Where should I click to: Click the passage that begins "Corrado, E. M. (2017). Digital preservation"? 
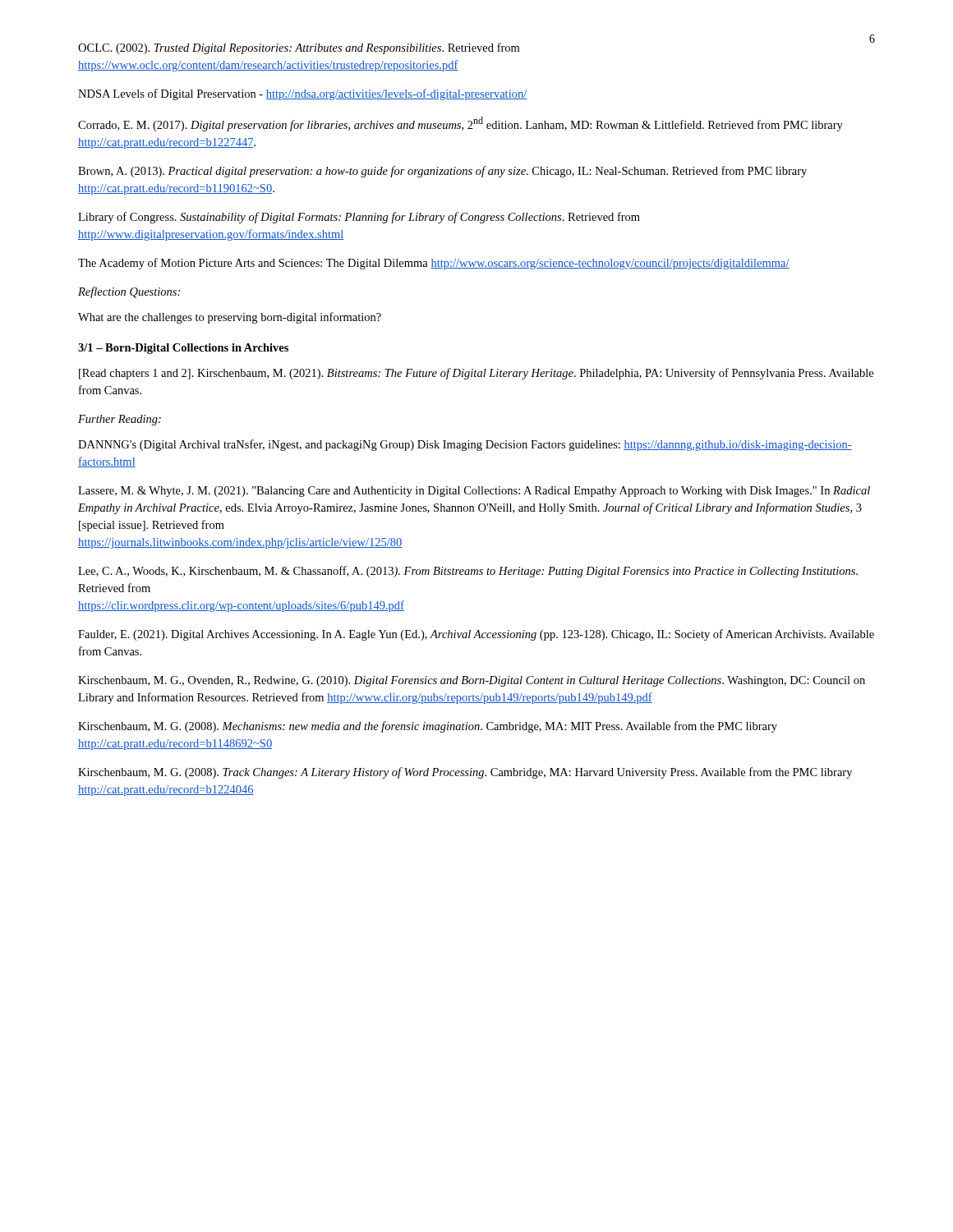(460, 132)
